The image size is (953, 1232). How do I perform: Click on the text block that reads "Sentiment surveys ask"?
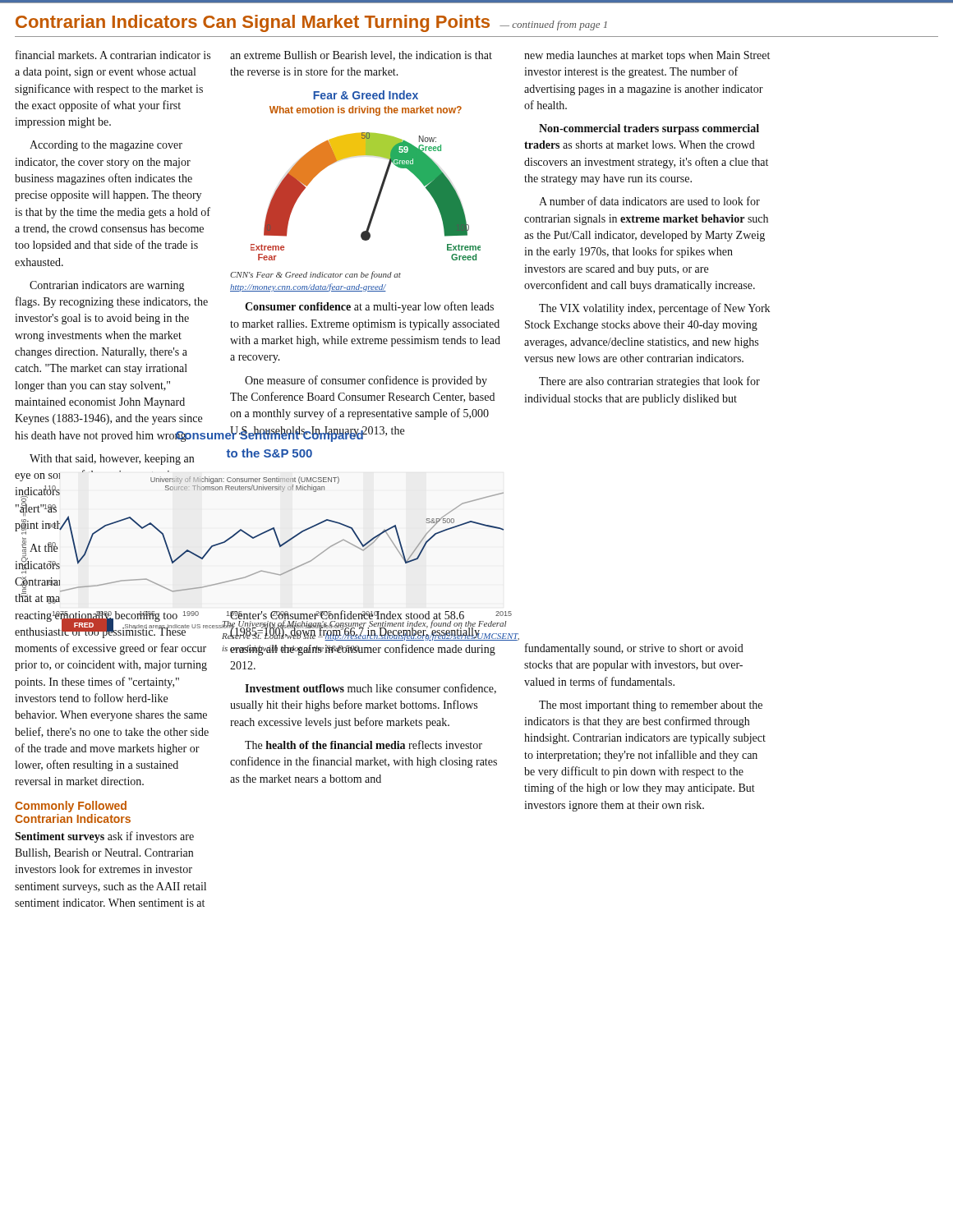tap(113, 870)
